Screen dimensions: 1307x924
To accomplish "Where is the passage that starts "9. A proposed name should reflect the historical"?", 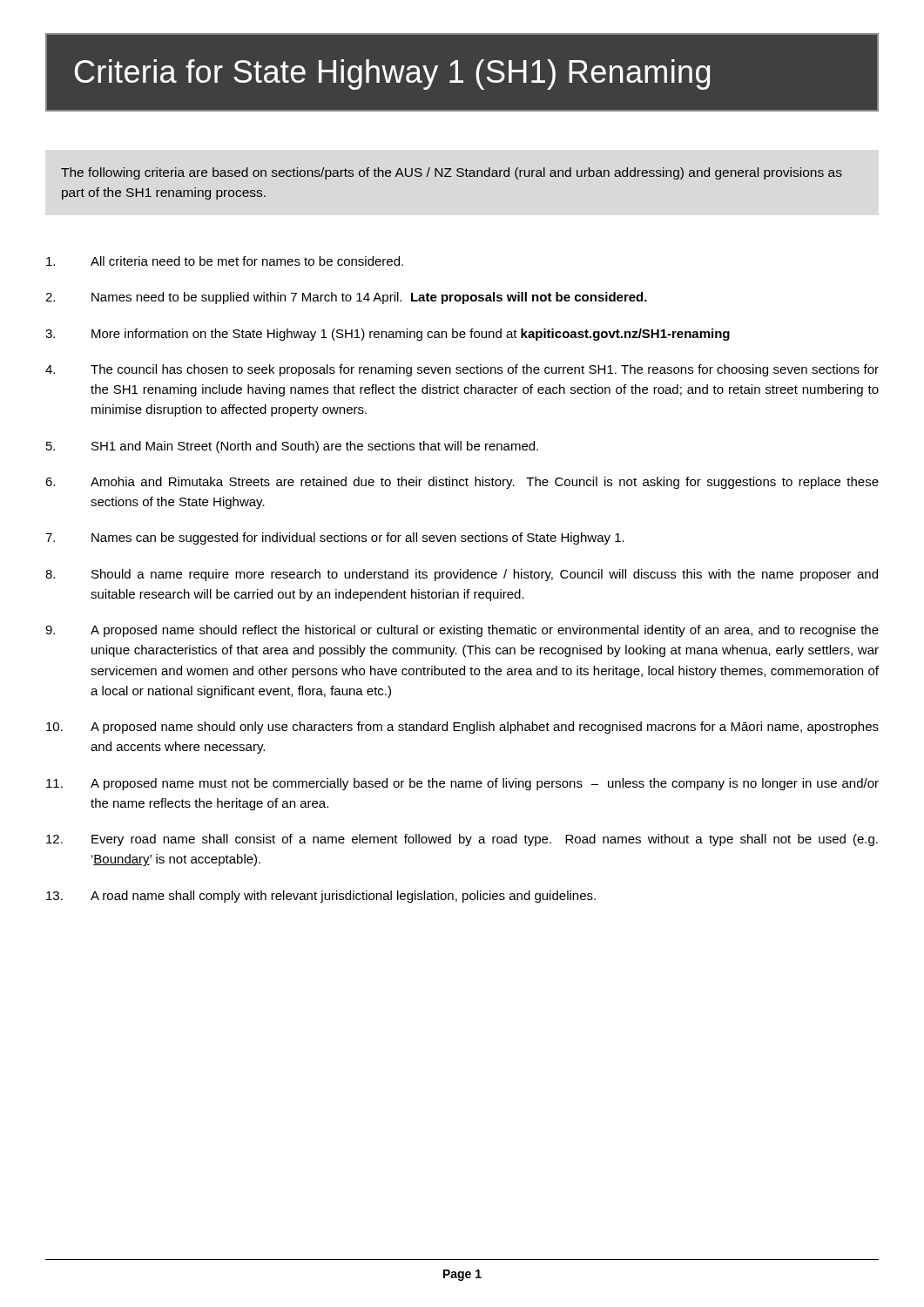I will [462, 660].
